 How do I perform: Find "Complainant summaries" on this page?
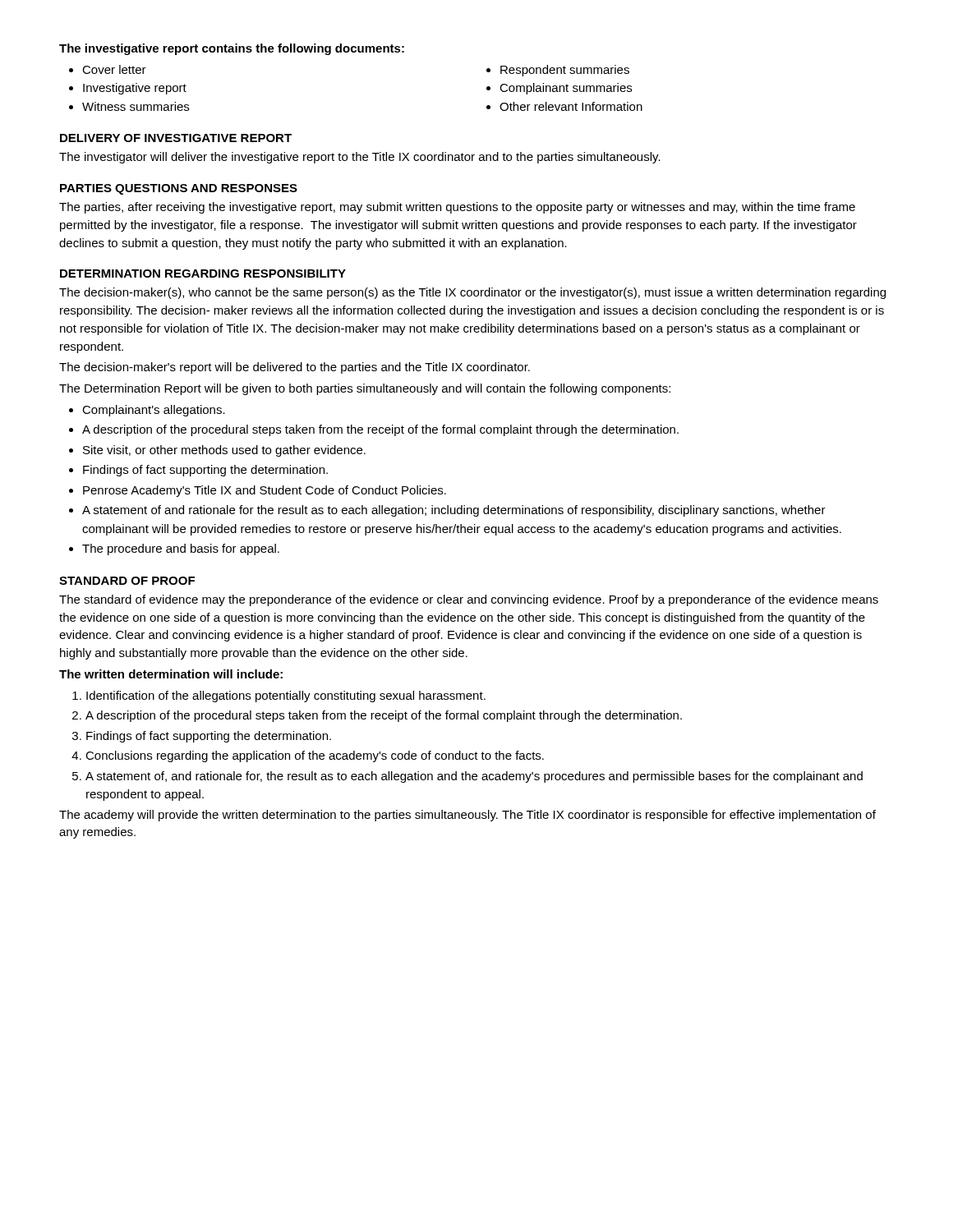(566, 89)
